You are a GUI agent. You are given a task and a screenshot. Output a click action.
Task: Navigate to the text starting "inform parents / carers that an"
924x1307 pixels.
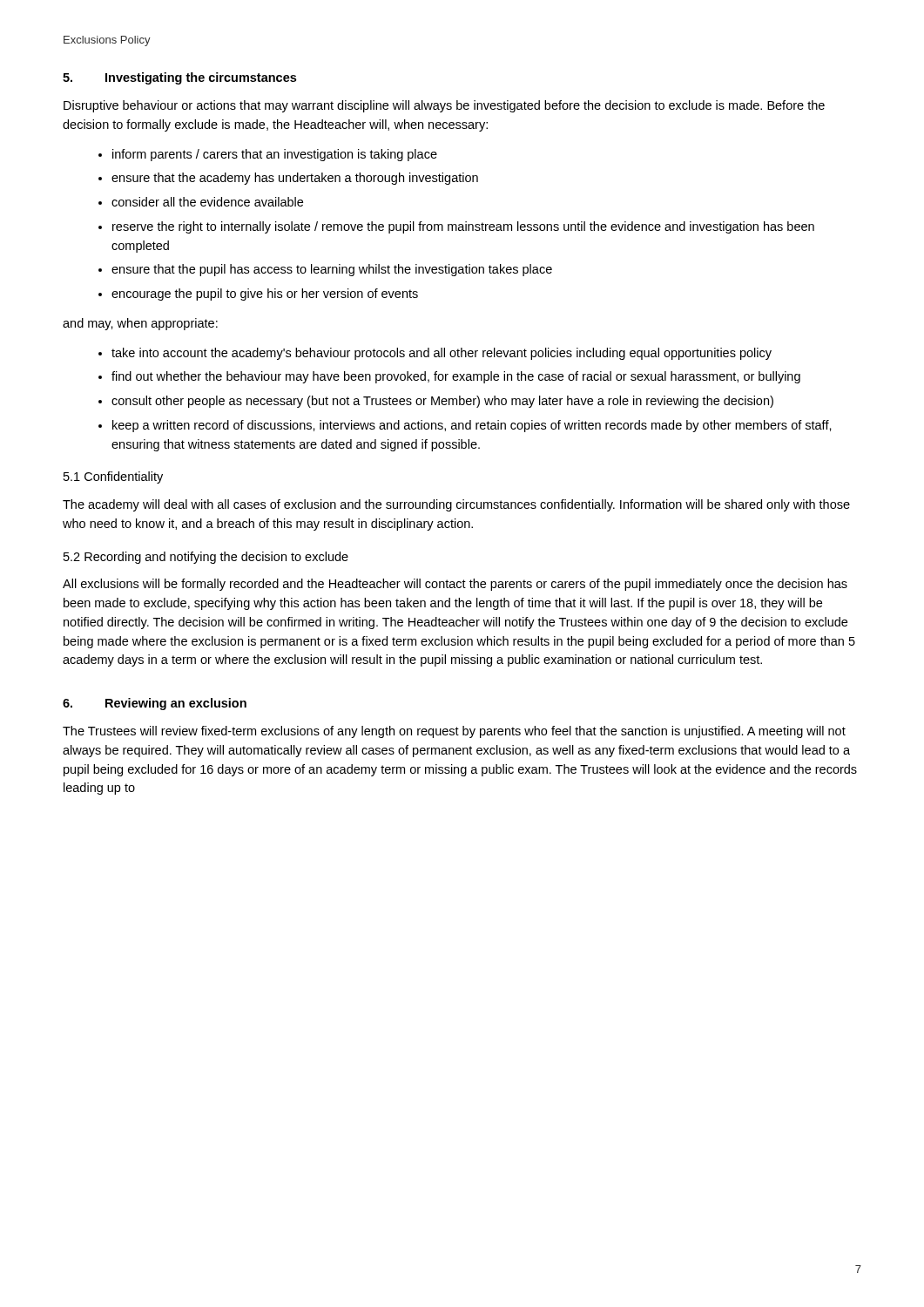point(268,155)
